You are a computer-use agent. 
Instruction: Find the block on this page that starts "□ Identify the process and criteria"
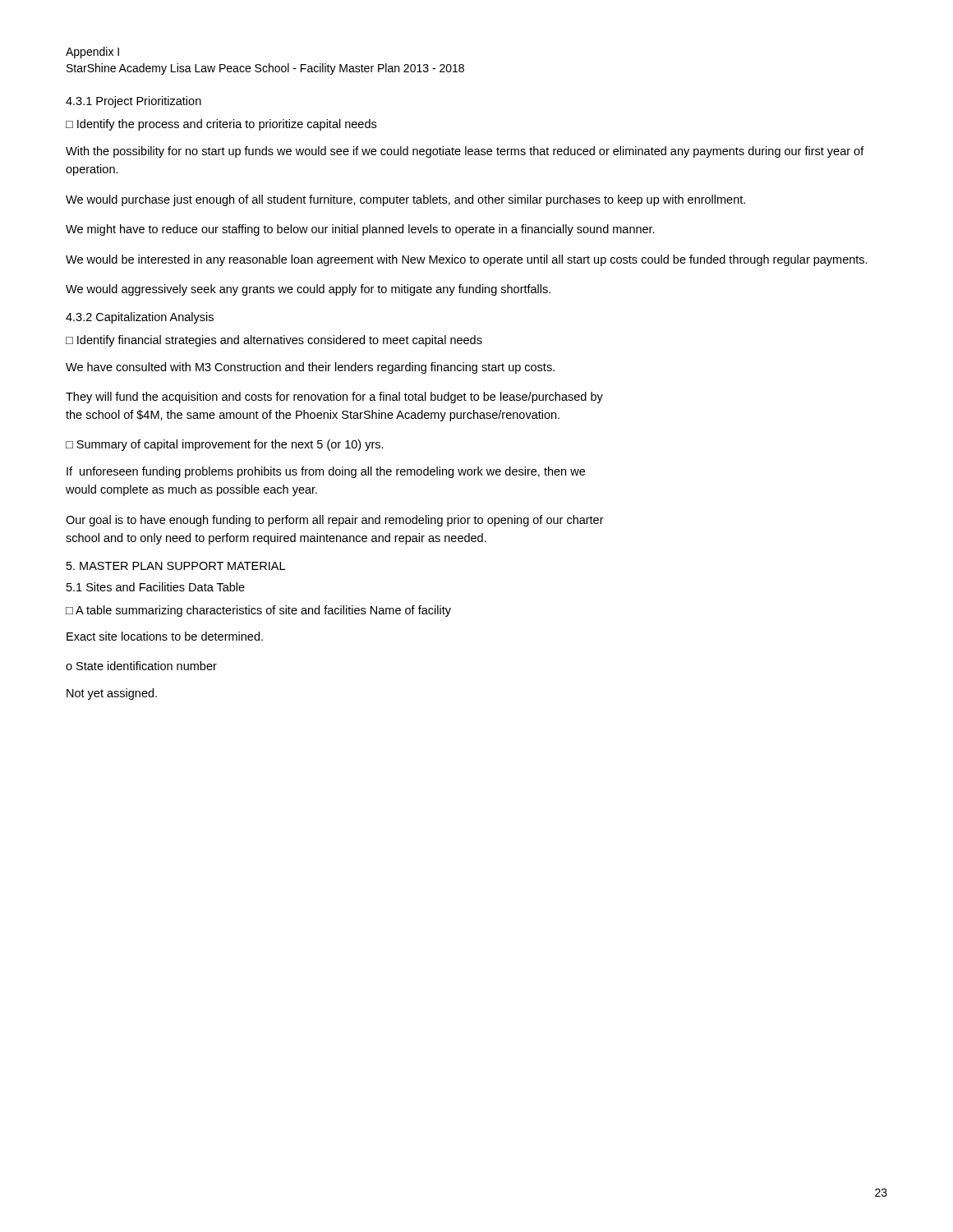[x=221, y=124]
